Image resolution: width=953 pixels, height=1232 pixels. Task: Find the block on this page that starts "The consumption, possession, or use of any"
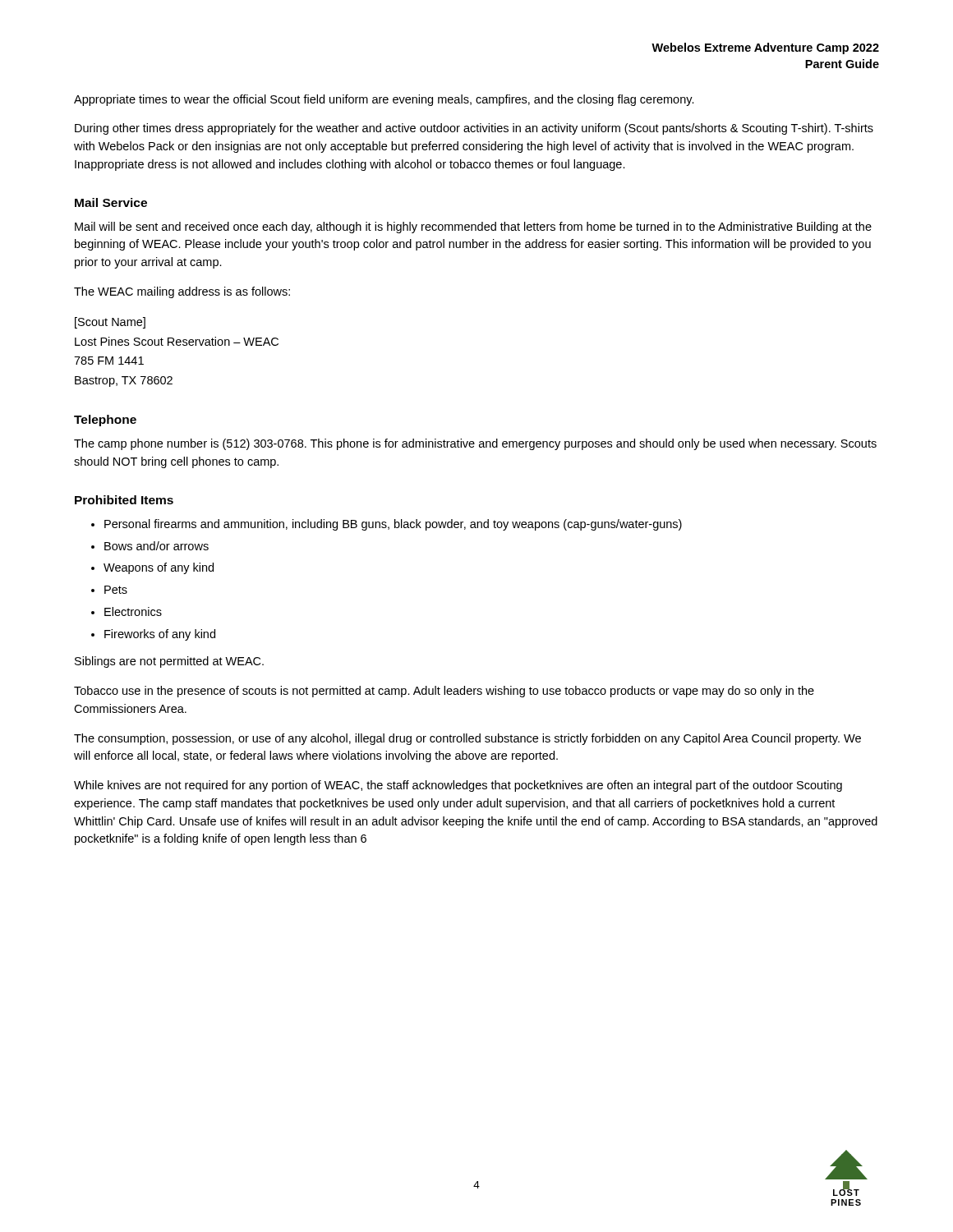tap(468, 747)
